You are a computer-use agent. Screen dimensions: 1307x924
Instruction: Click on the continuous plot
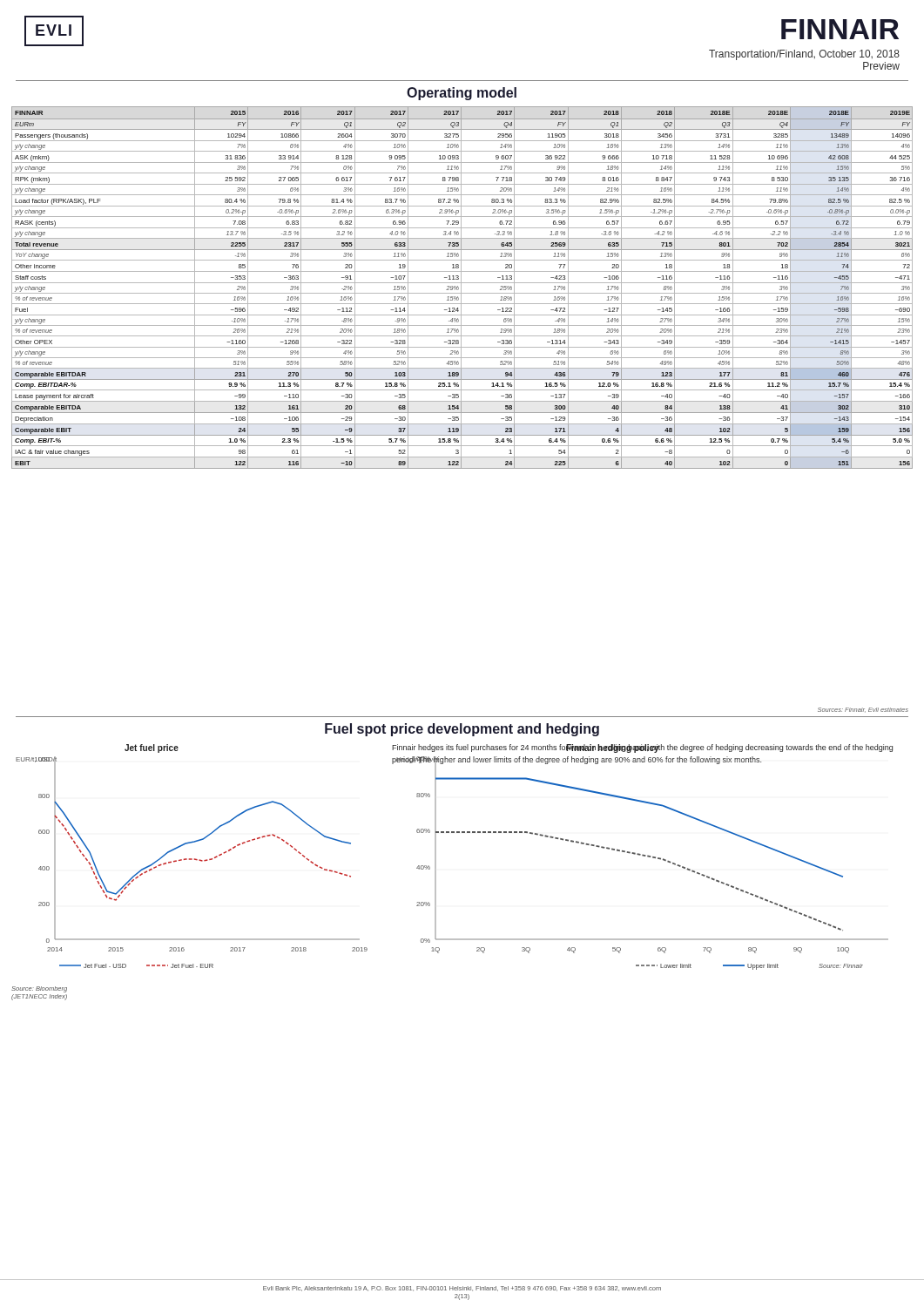coord(196,861)
